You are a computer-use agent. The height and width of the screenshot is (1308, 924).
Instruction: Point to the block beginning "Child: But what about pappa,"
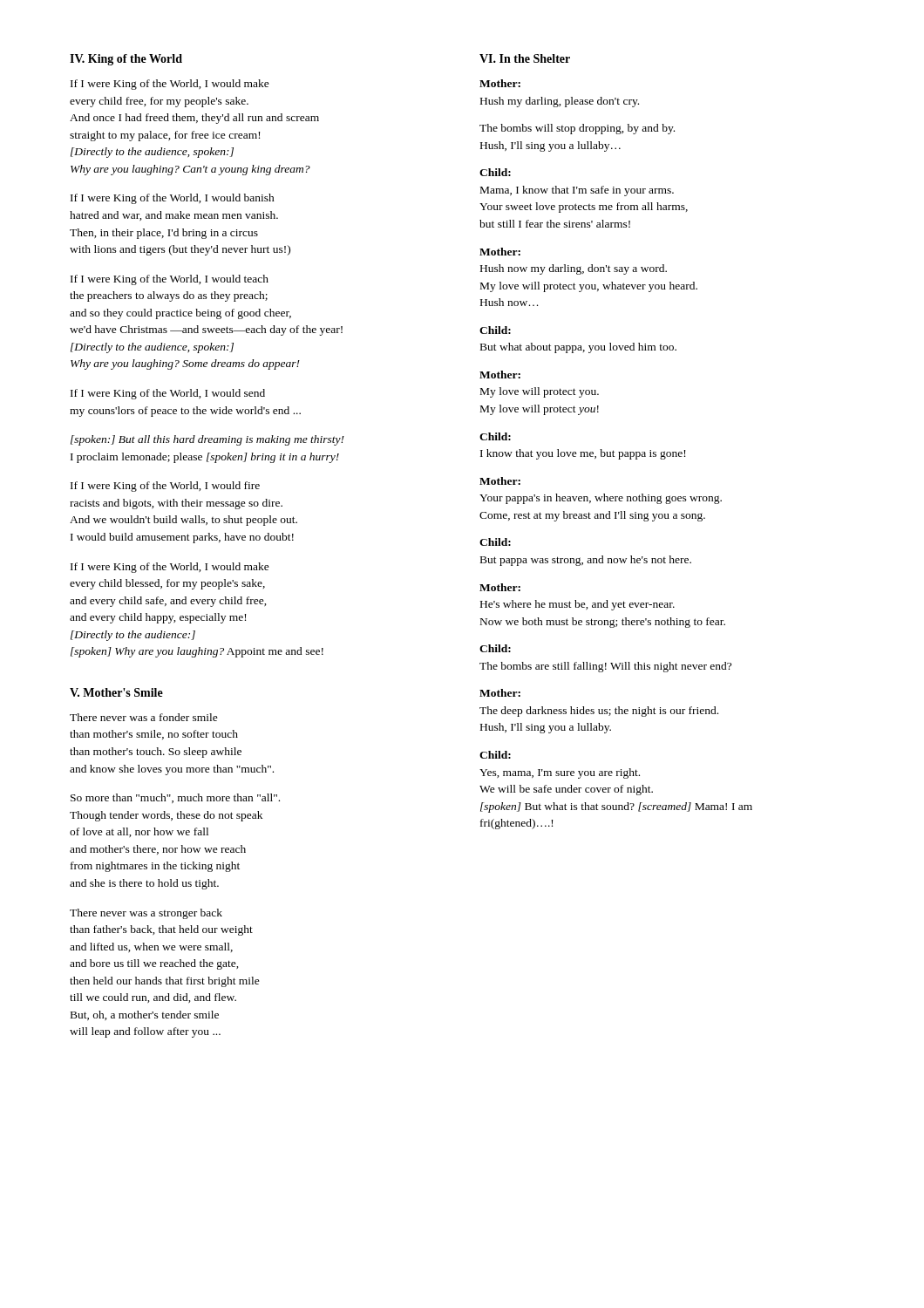pos(578,338)
